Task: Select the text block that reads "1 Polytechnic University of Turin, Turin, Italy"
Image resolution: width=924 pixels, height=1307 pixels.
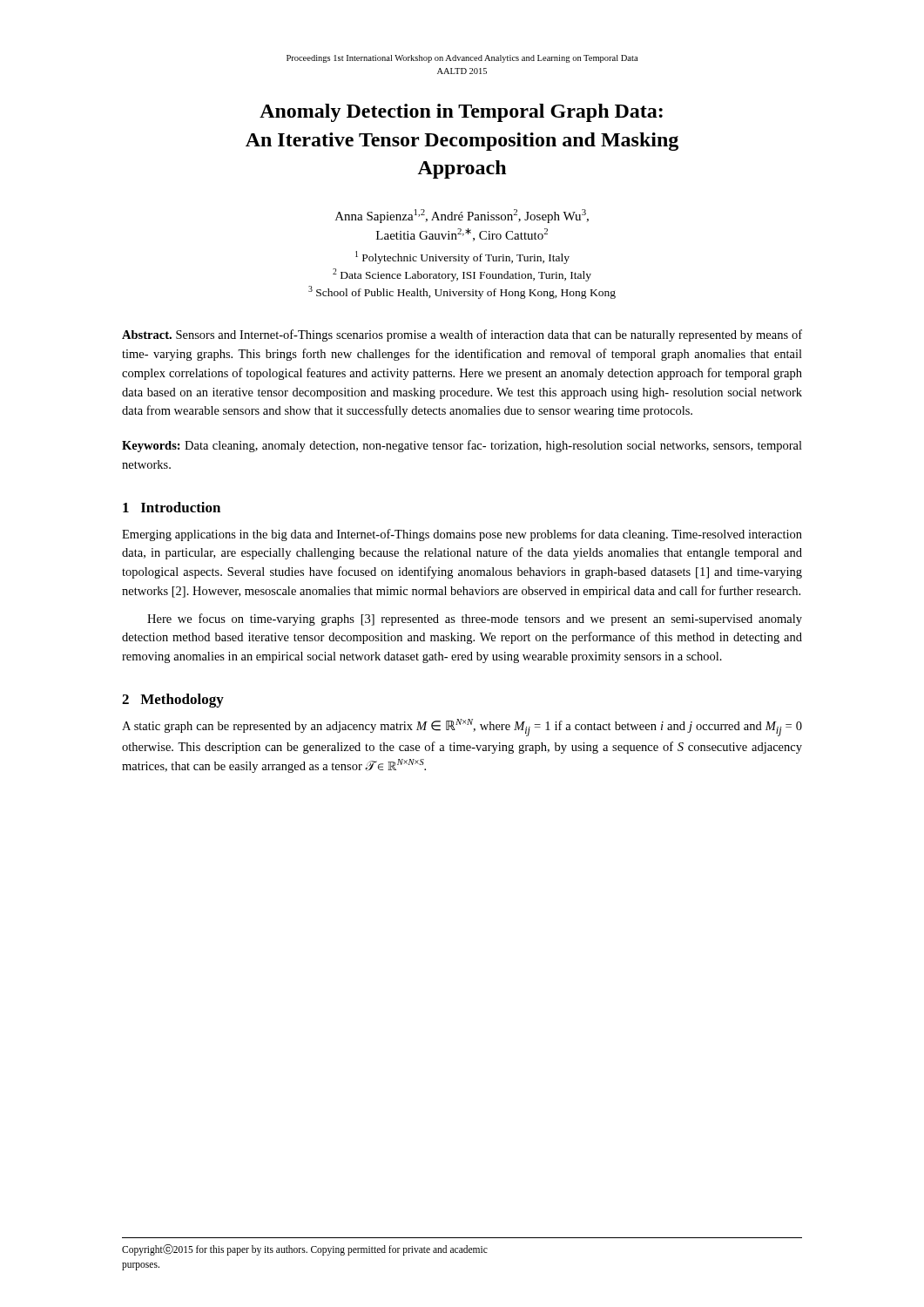Action: click(x=462, y=274)
